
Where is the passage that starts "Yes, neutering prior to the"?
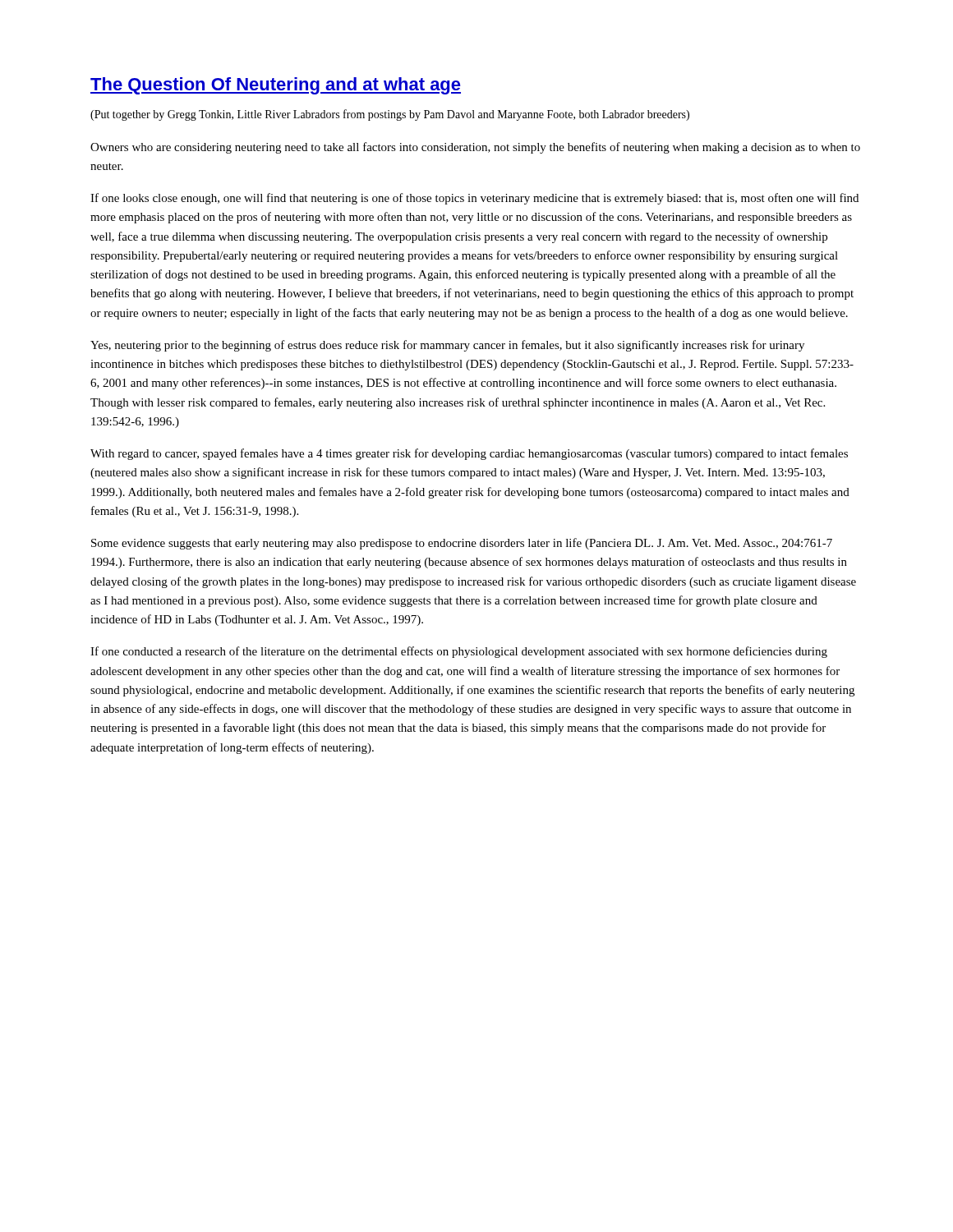[476, 384]
